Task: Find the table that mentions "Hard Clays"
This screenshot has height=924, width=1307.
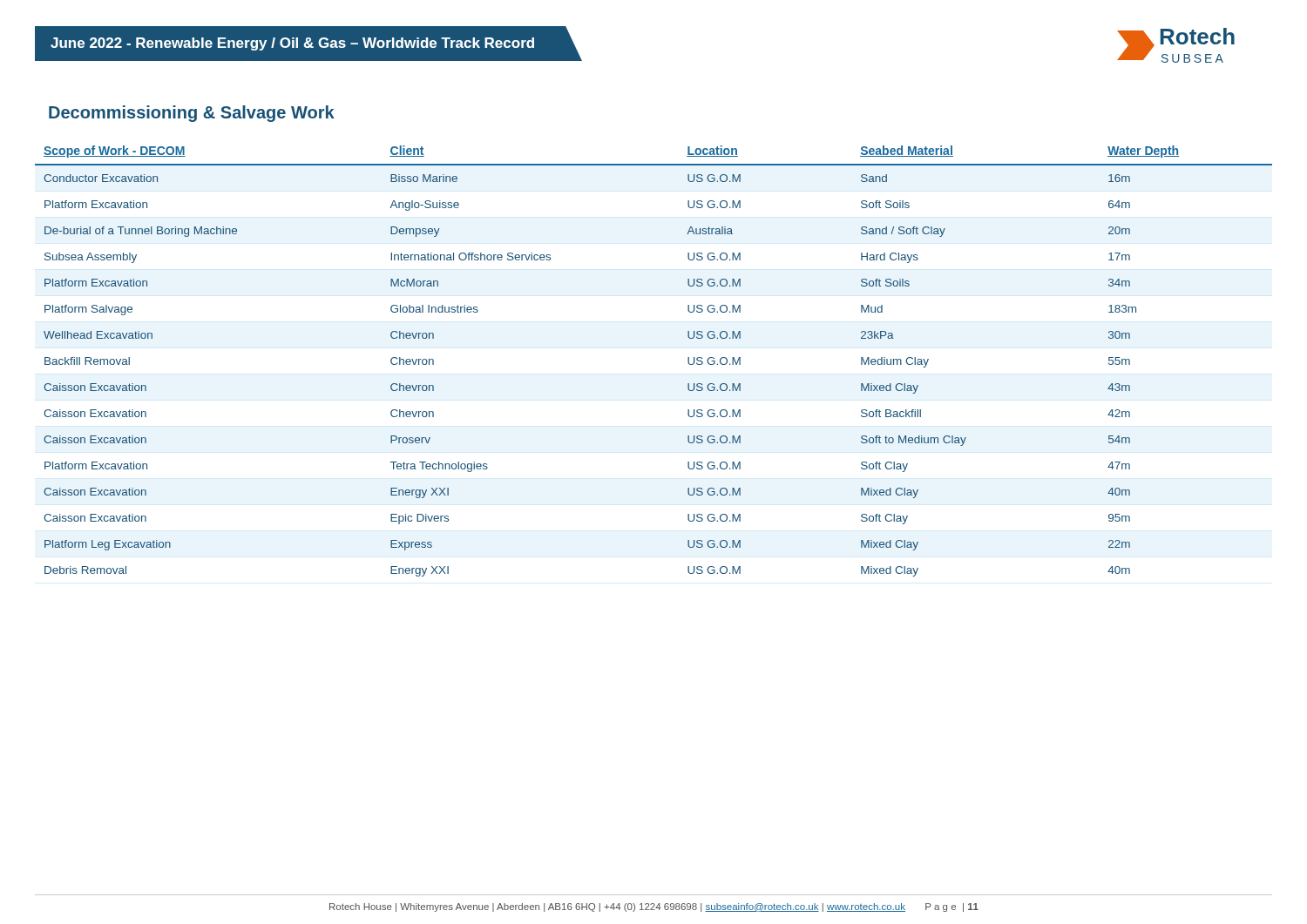Action: coord(654,361)
